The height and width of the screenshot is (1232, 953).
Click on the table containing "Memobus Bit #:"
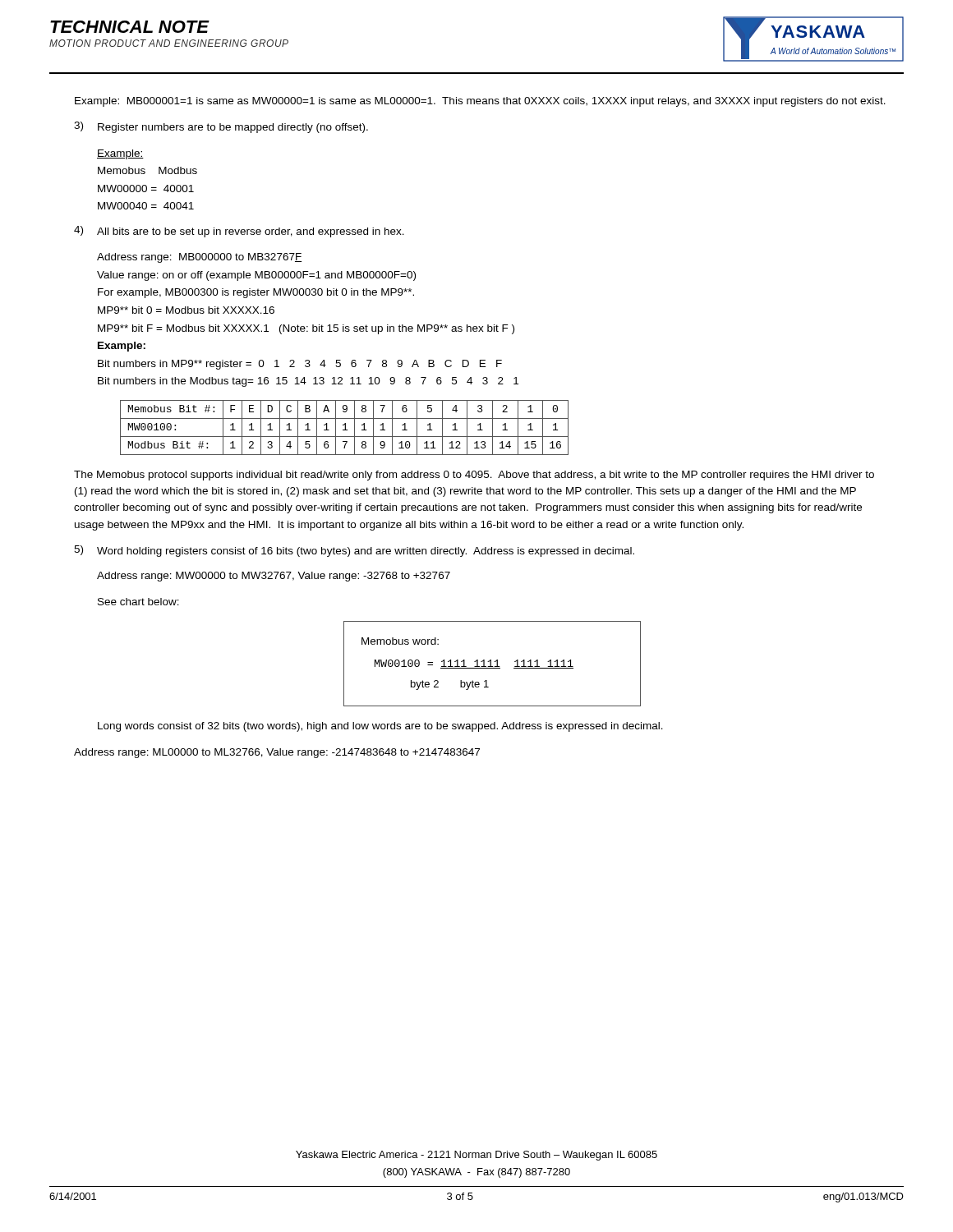(x=492, y=427)
